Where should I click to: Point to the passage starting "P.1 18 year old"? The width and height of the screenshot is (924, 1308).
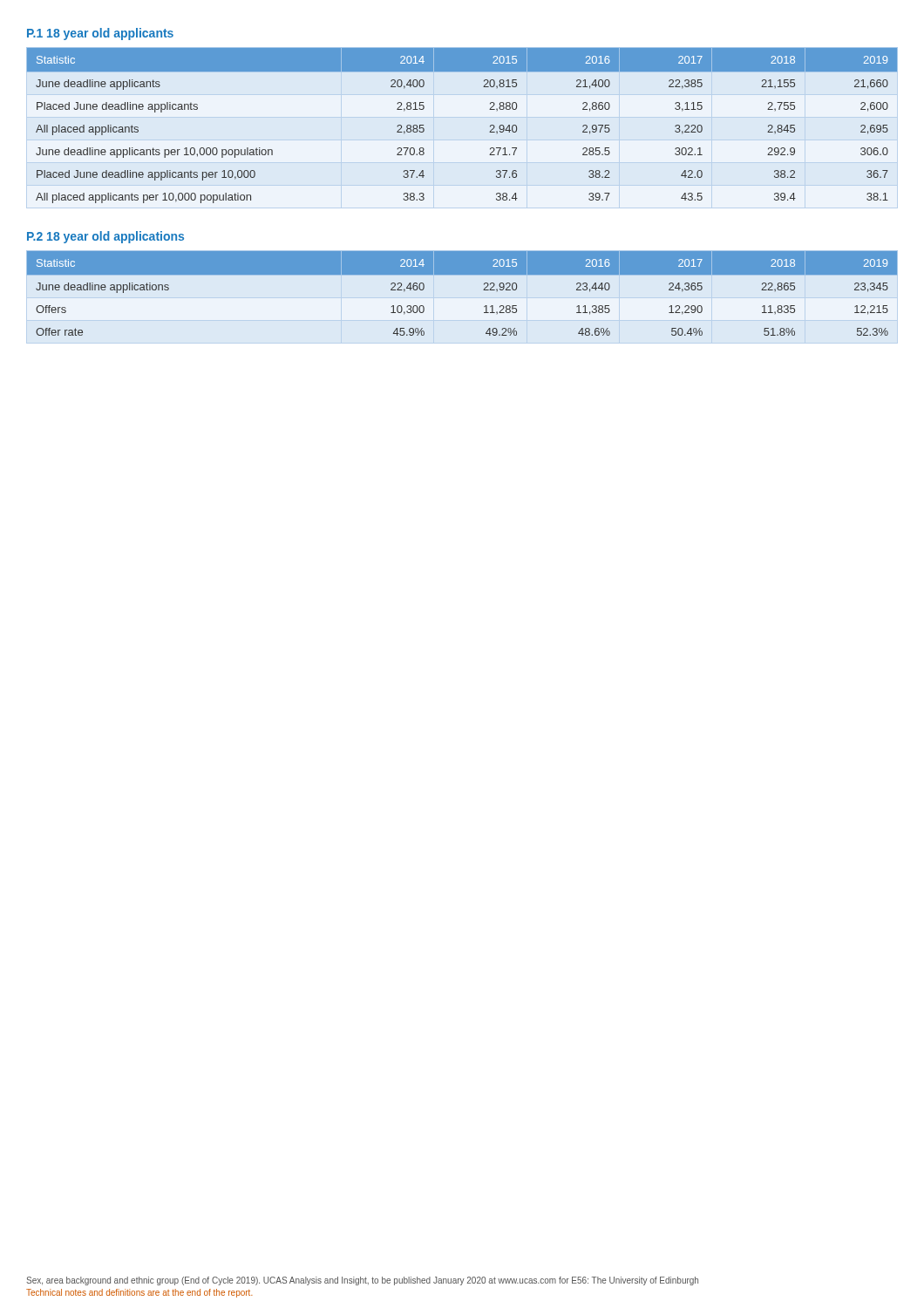point(100,33)
